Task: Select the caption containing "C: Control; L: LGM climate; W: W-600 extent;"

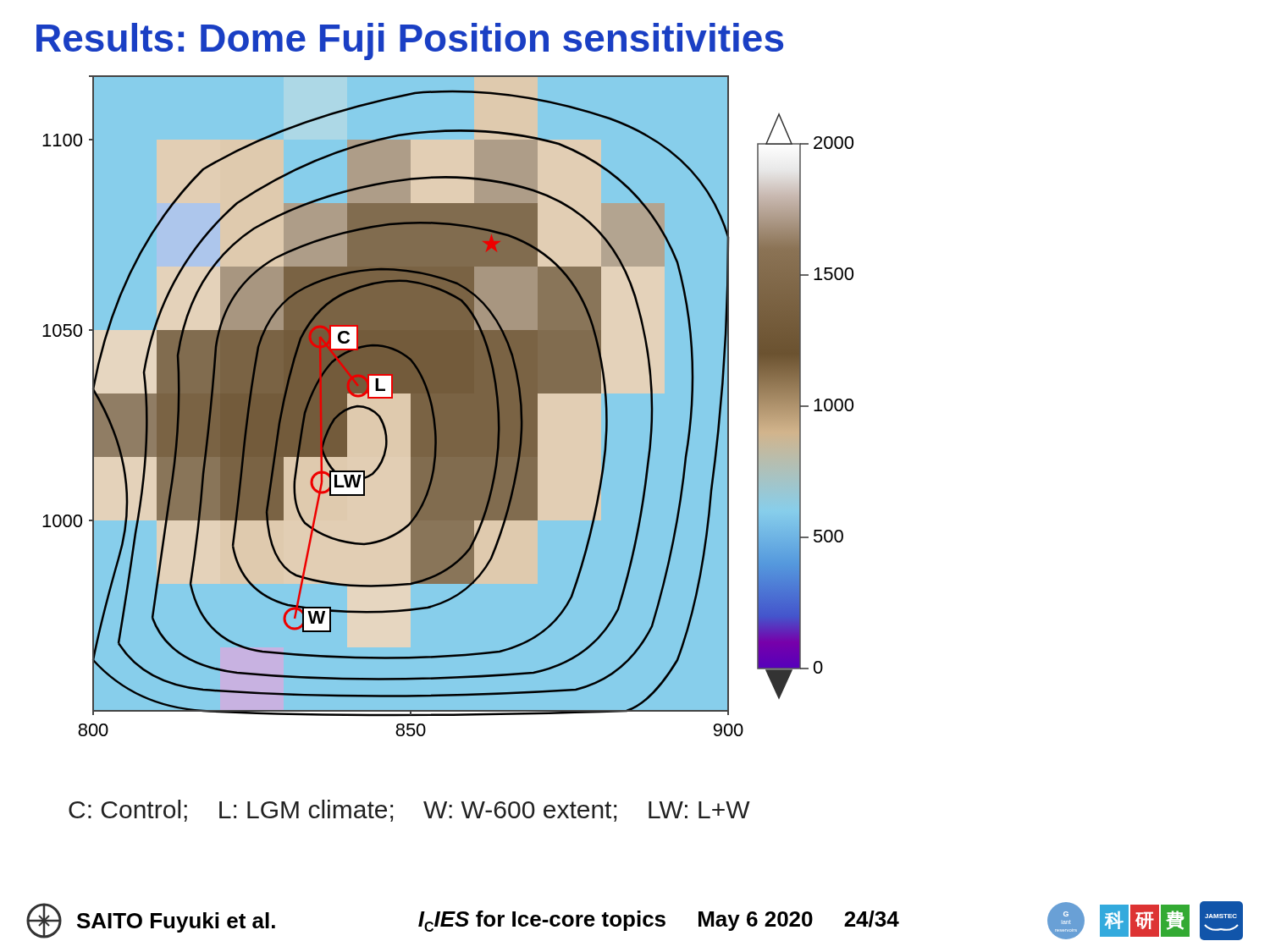Action: (x=129, y=810)
